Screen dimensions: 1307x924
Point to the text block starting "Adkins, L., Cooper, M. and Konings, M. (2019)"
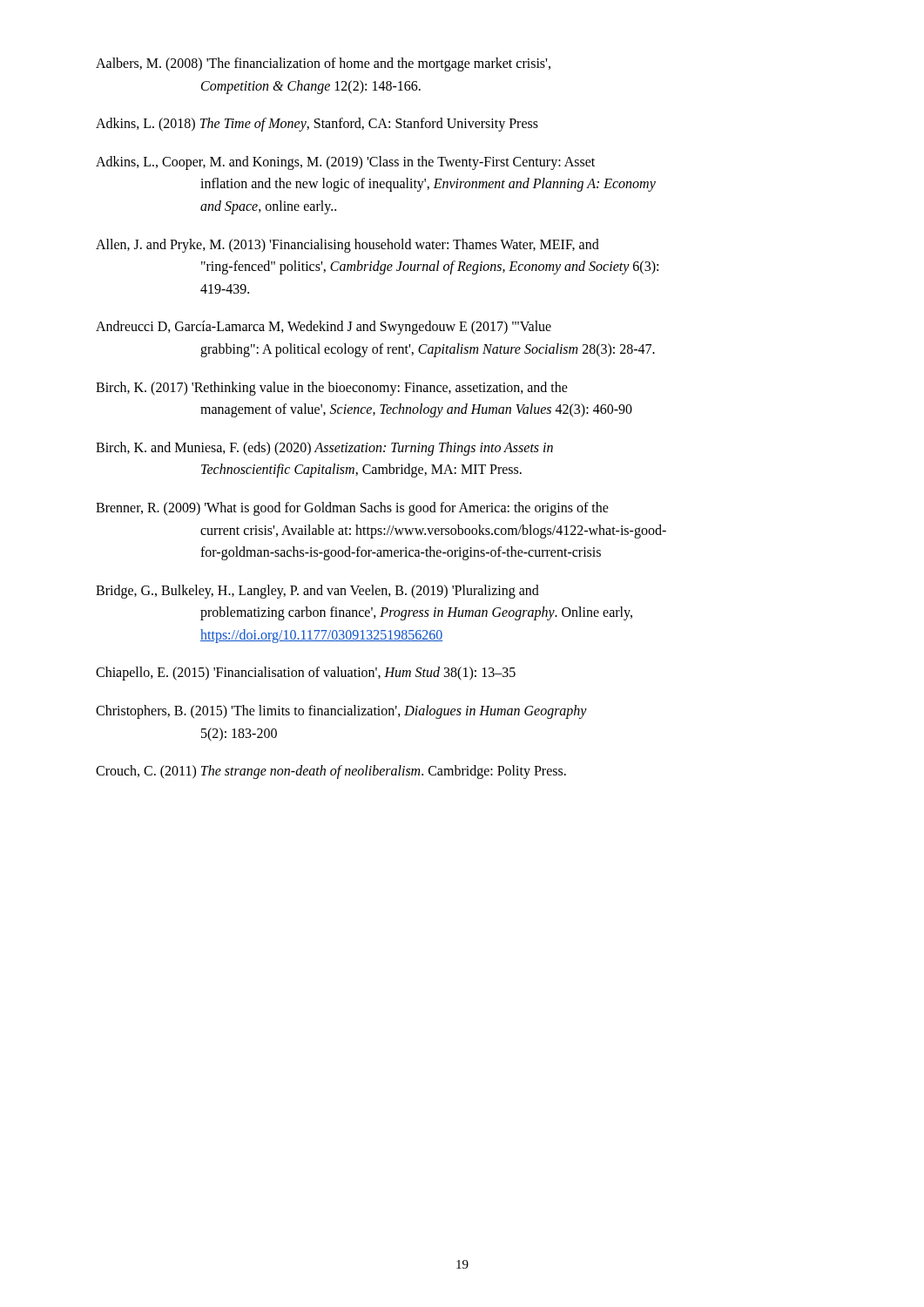click(x=462, y=186)
